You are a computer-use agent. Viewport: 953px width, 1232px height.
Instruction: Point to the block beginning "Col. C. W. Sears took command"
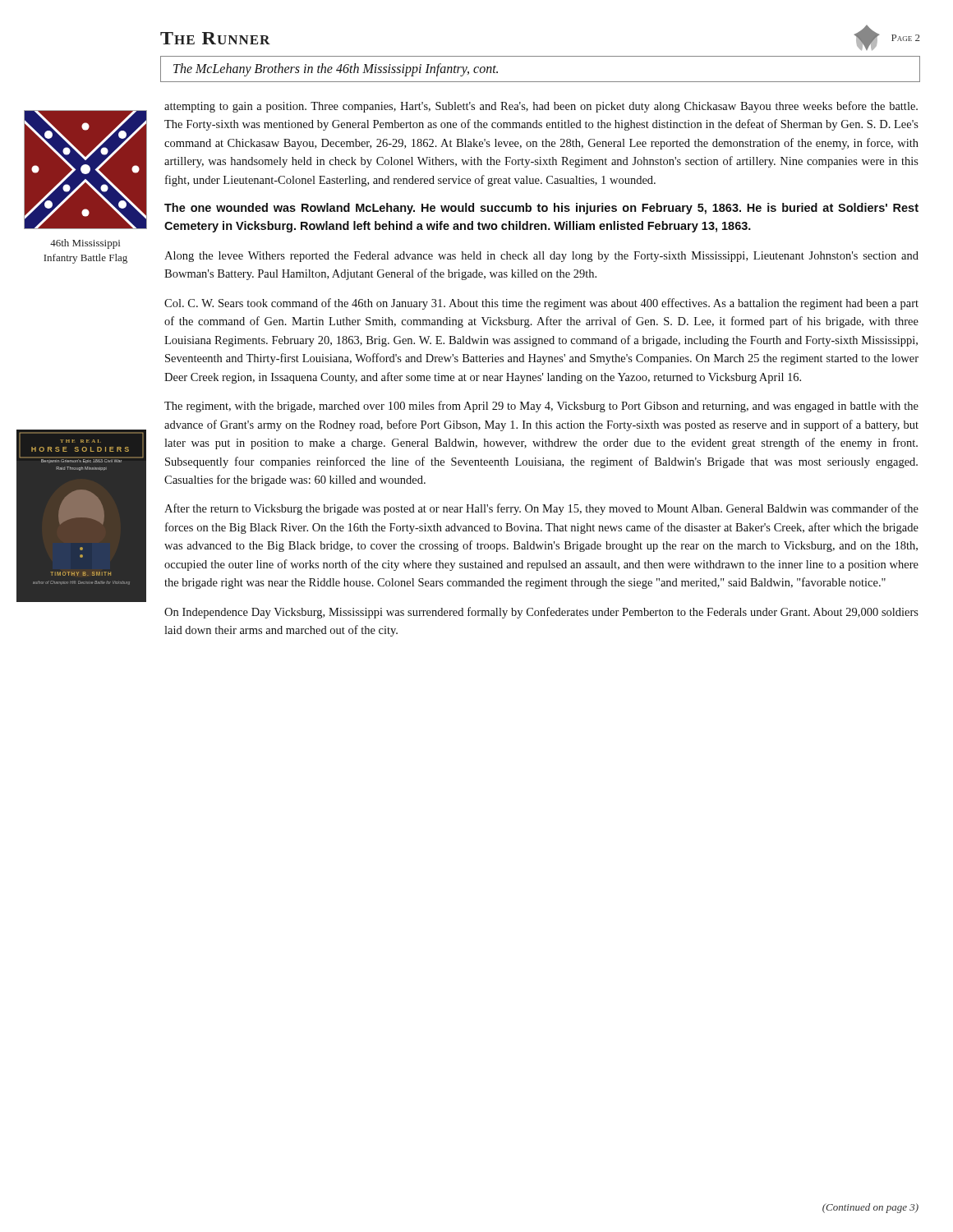pos(541,340)
